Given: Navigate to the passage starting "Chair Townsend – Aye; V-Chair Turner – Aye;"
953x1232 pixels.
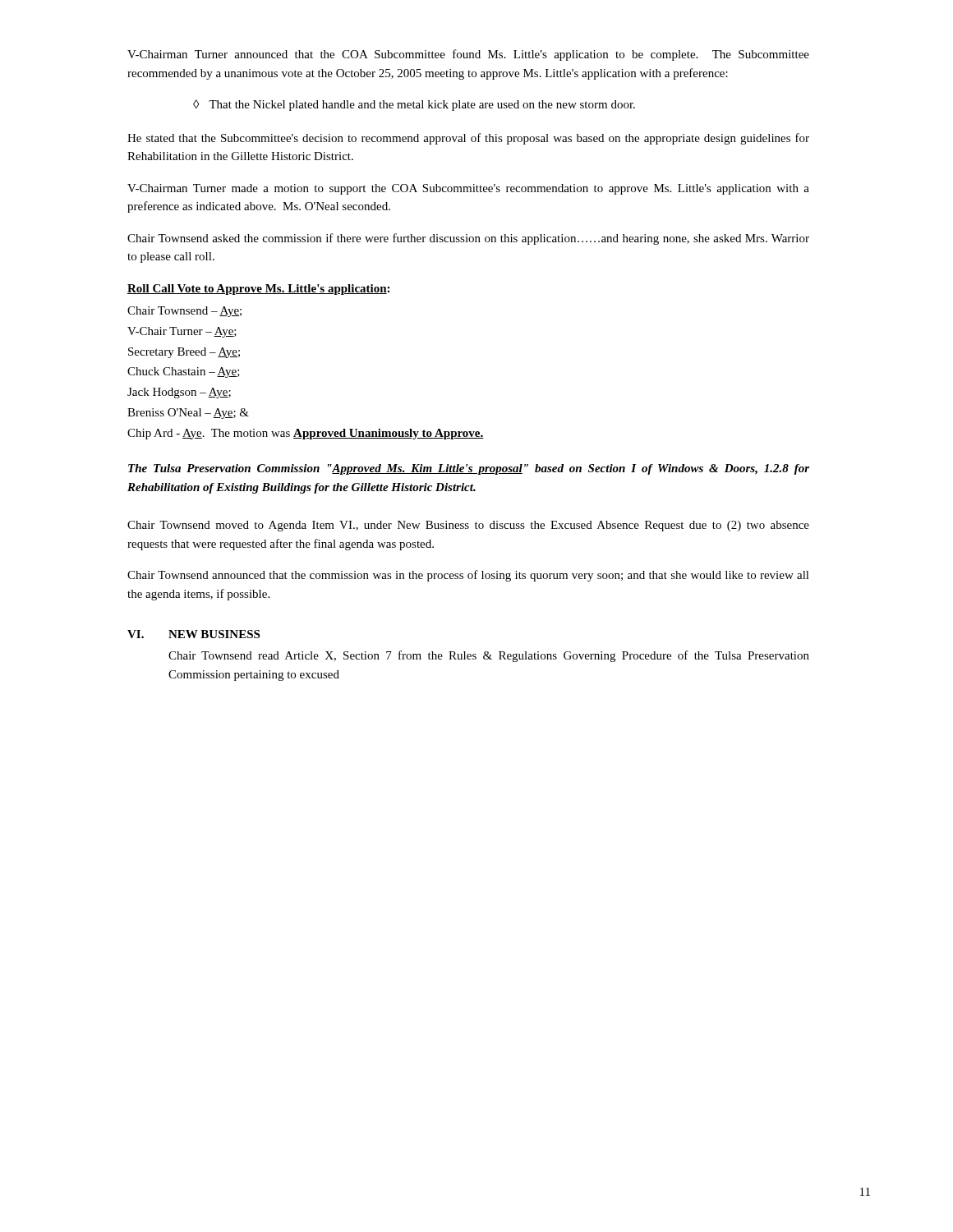Looking at the screenshot, I should [x=184, y=312].
